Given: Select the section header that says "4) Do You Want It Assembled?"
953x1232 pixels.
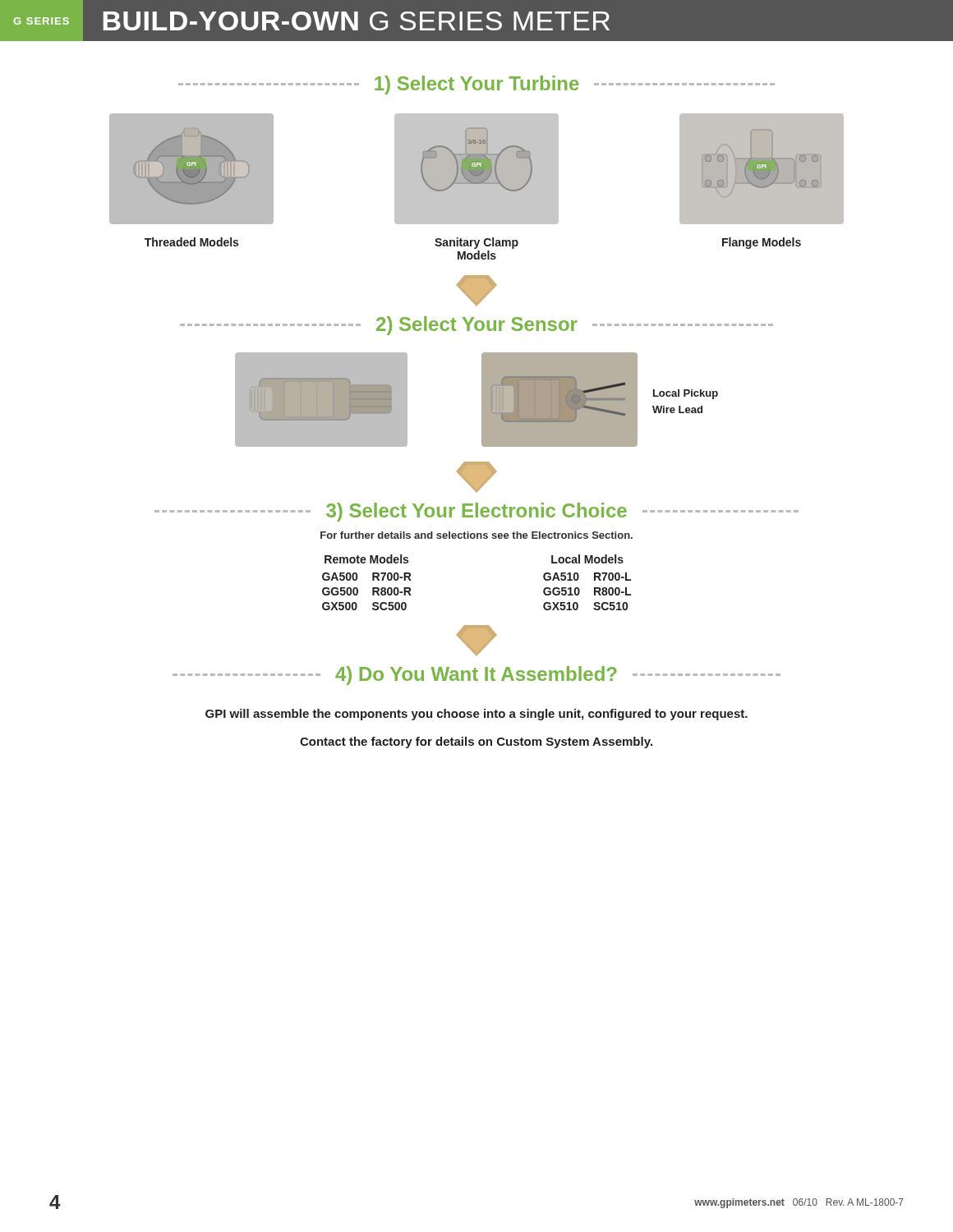Looking at the screenshot, I should [x=476, y=674].
